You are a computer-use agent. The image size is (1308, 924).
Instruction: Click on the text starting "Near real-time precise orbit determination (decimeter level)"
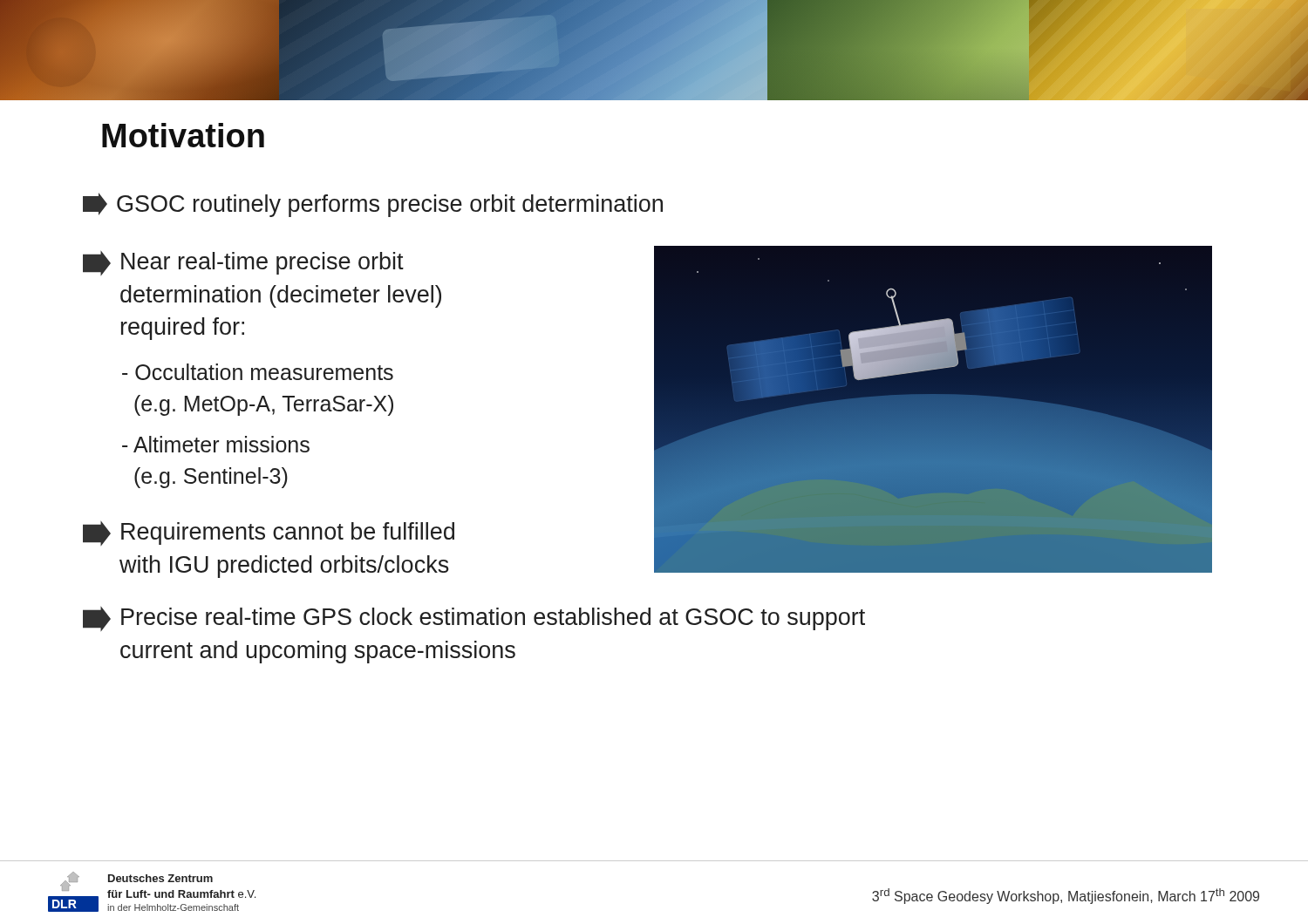point(263,295)
